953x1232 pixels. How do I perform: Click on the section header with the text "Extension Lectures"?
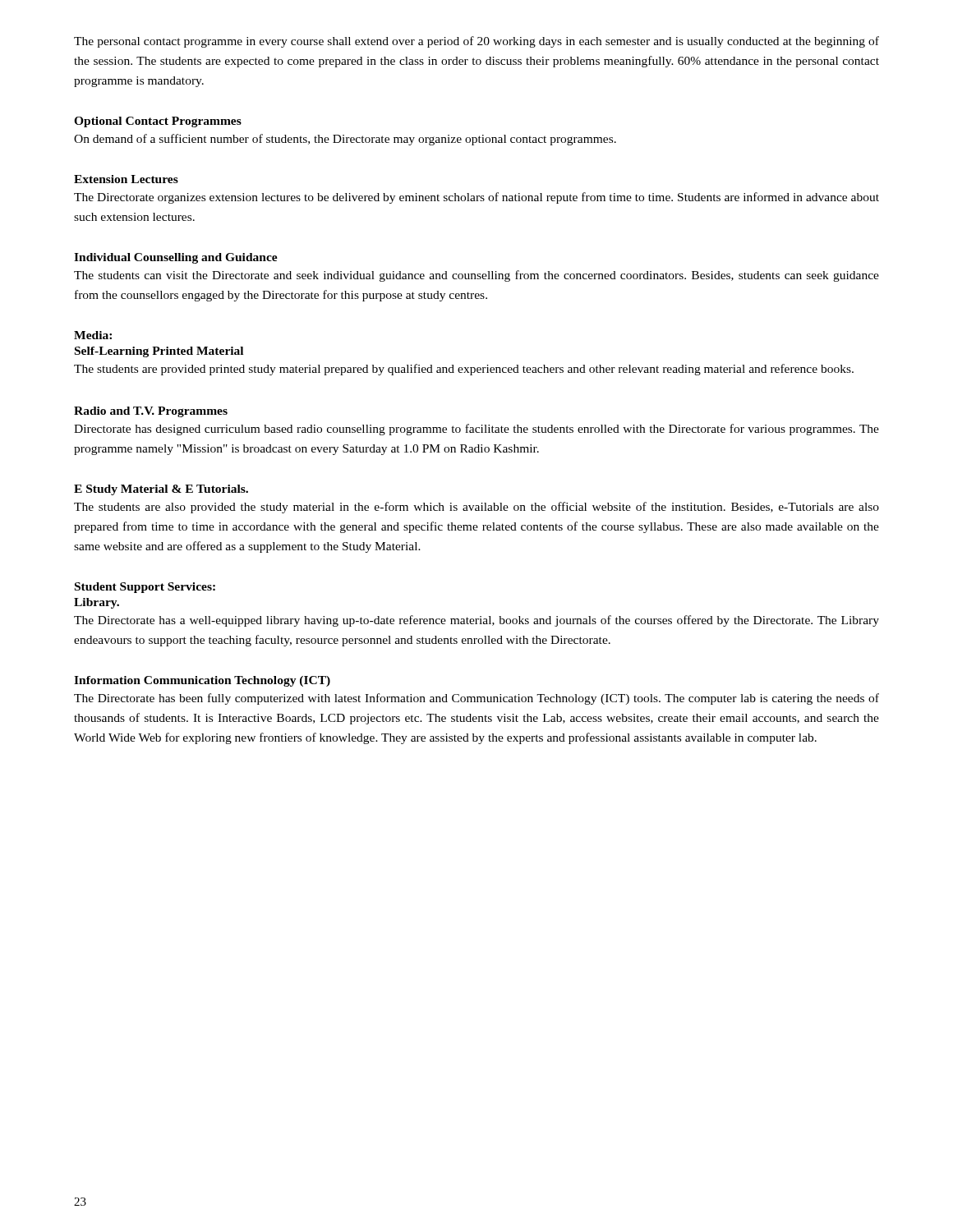coord(126,179)
